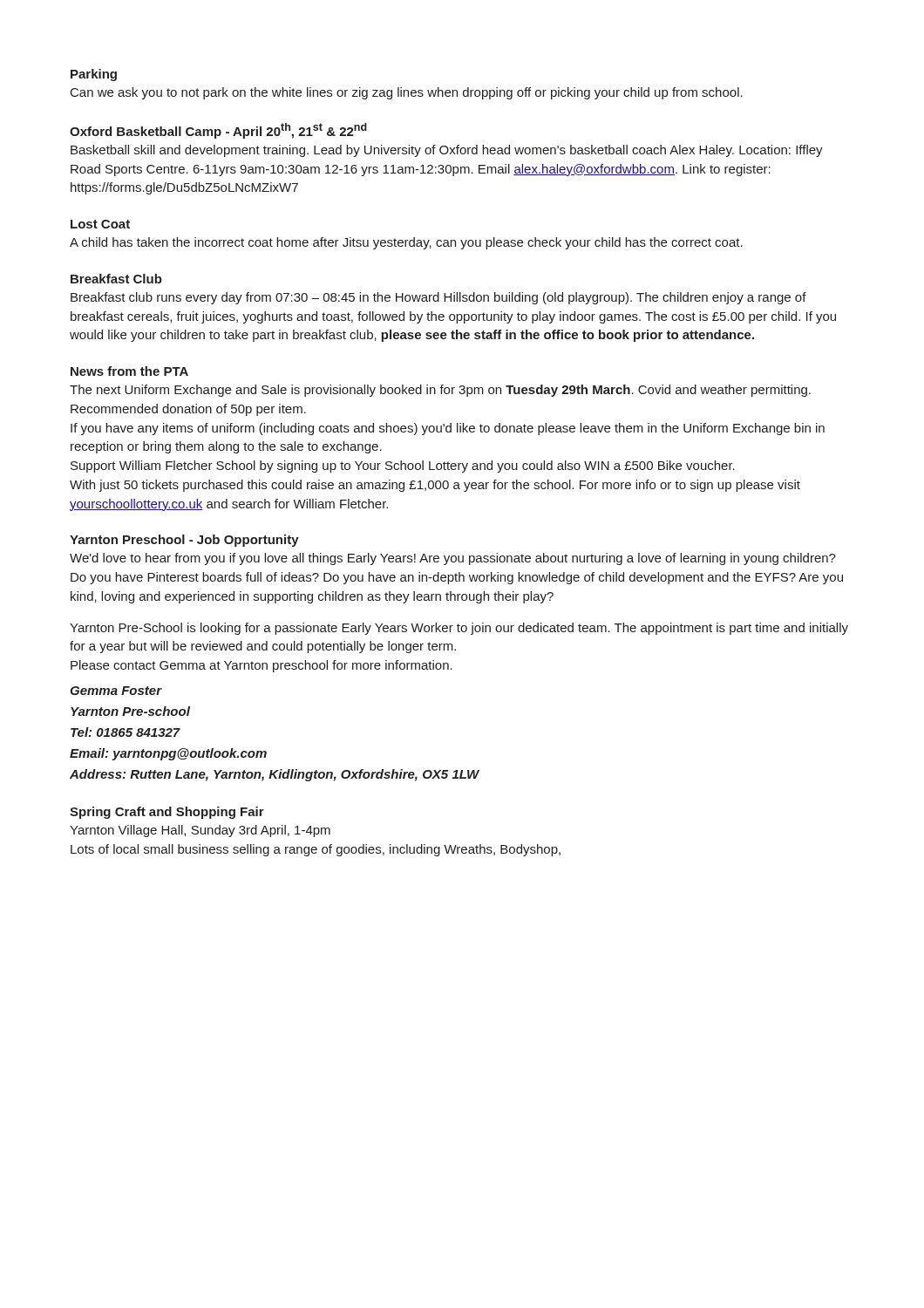Screen dimensions: 1308x924
Task: Point to the region starting "Yarnton Preschool - Job Opportunity"
Action: [x=184, y=540]
